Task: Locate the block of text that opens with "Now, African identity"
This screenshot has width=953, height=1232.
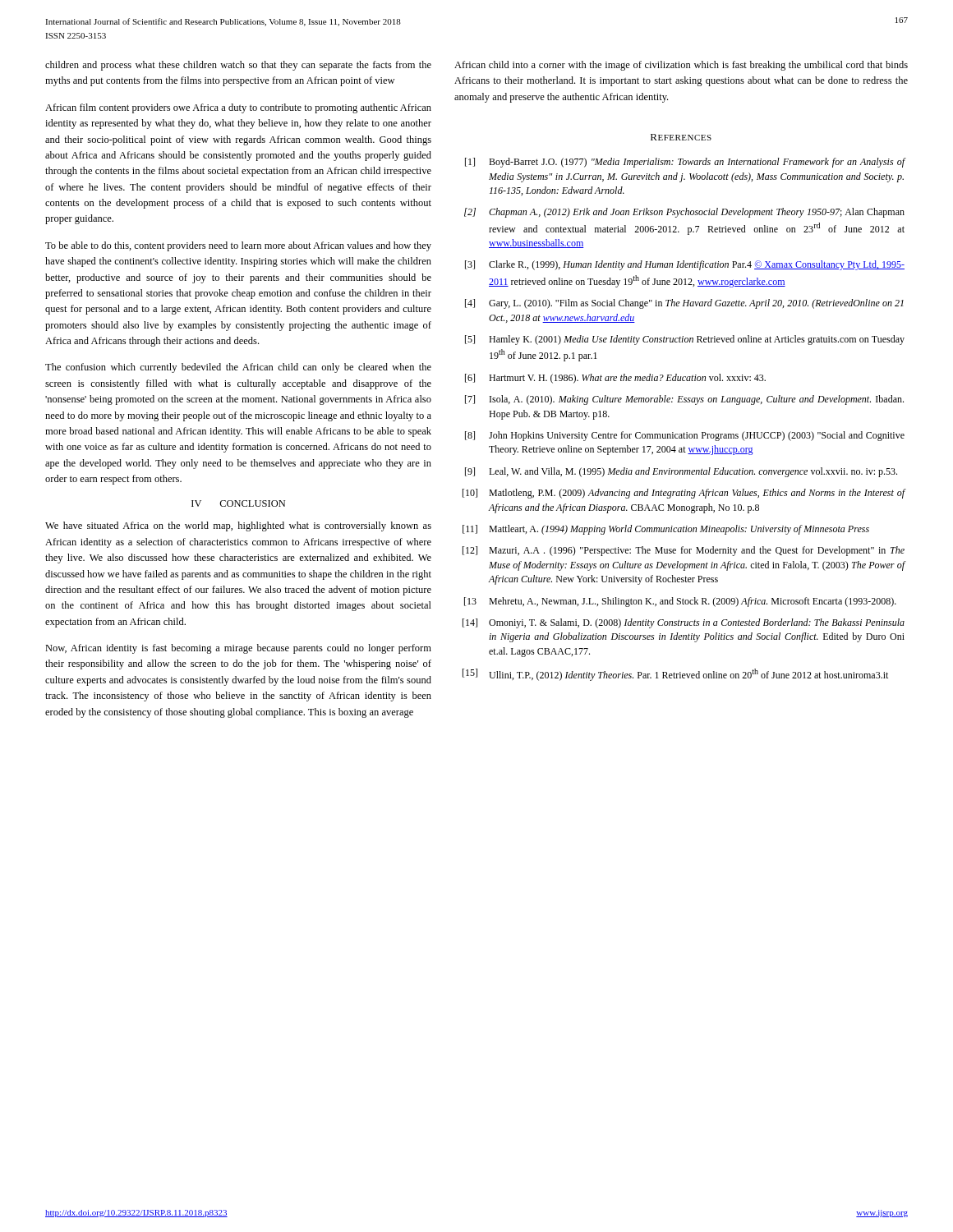Action: pyautogui.click(x=238, y=680)
